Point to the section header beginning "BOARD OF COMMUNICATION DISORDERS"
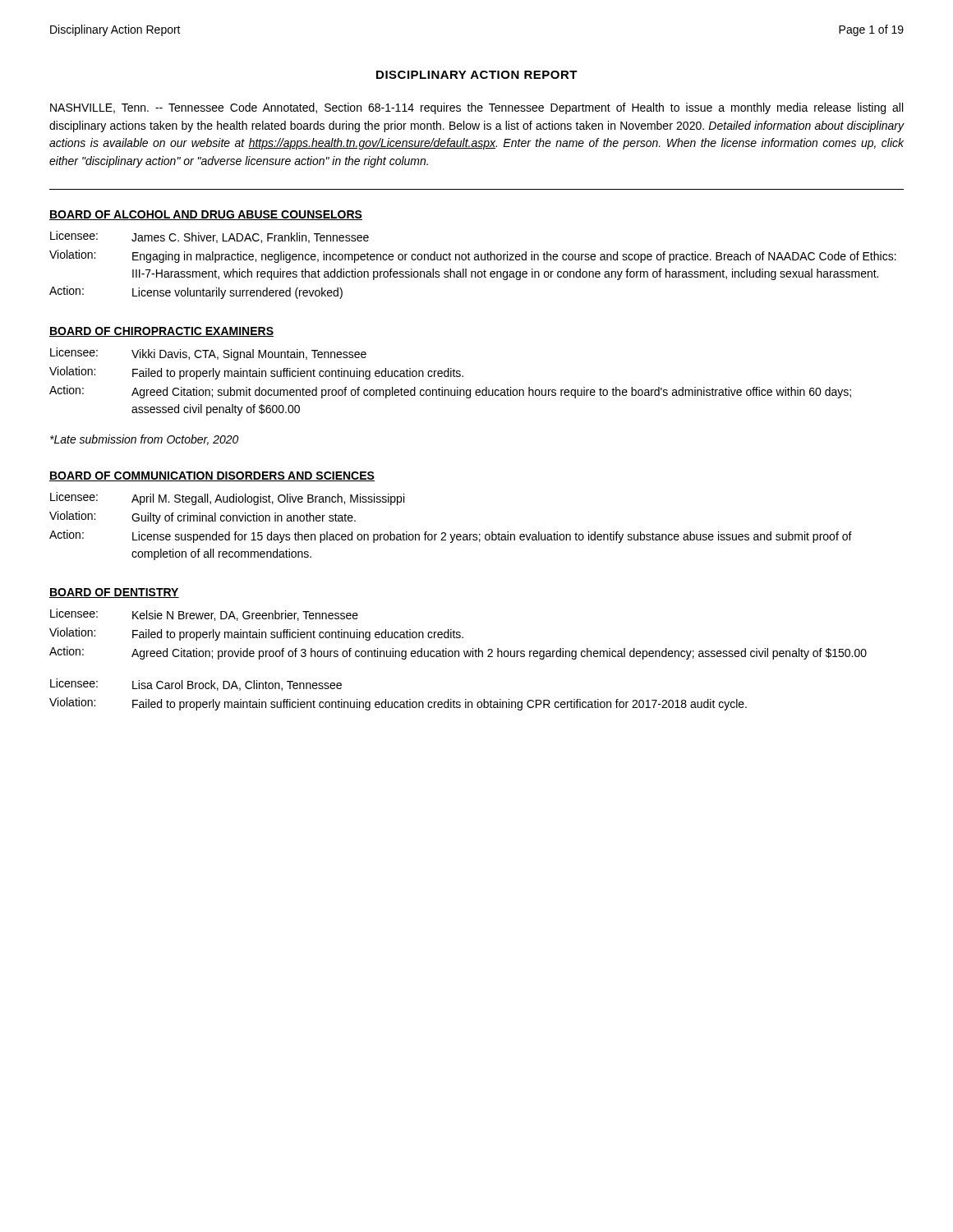 [212, 475]
